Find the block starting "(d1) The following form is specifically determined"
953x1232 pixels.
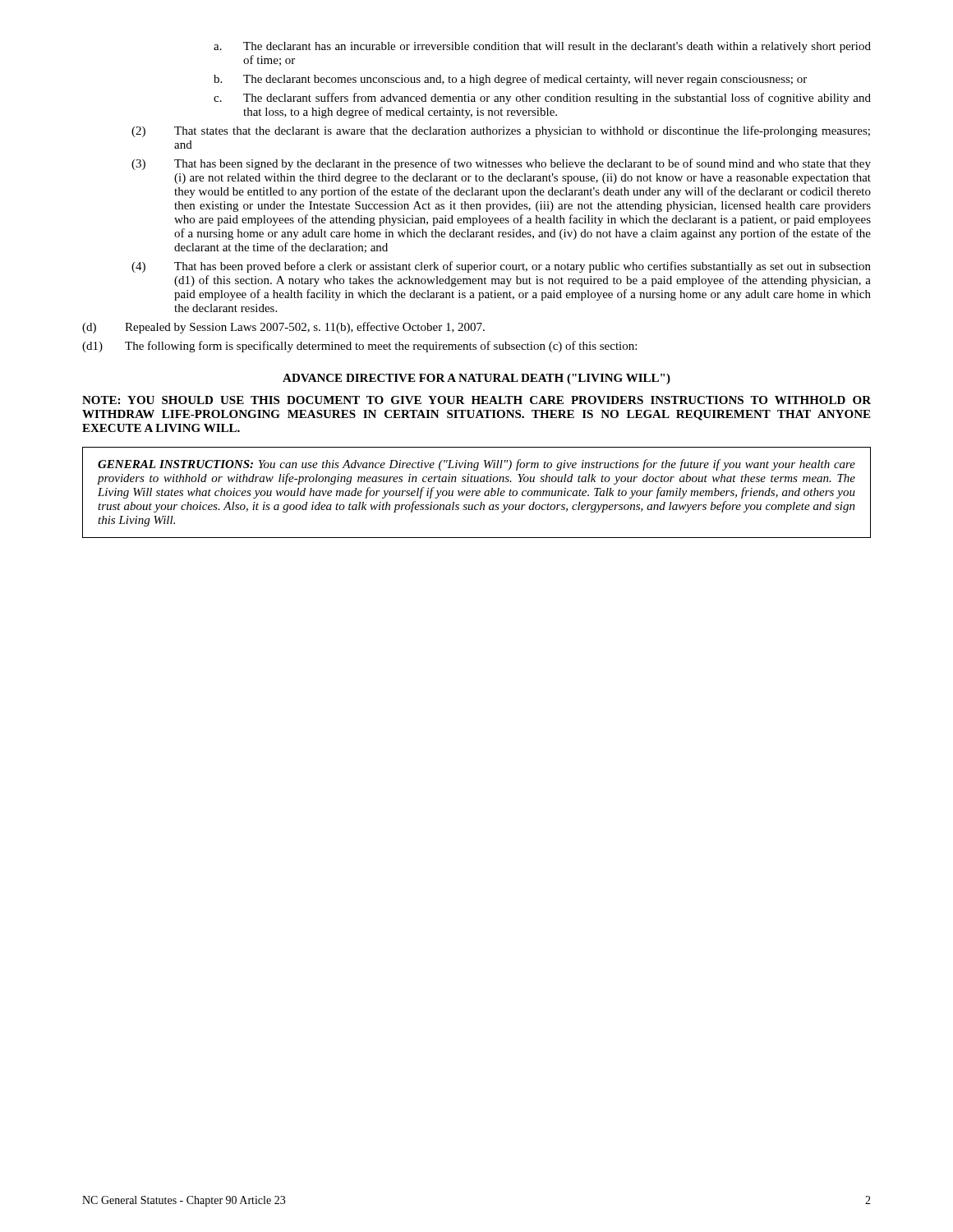click(x=476, y=346)
